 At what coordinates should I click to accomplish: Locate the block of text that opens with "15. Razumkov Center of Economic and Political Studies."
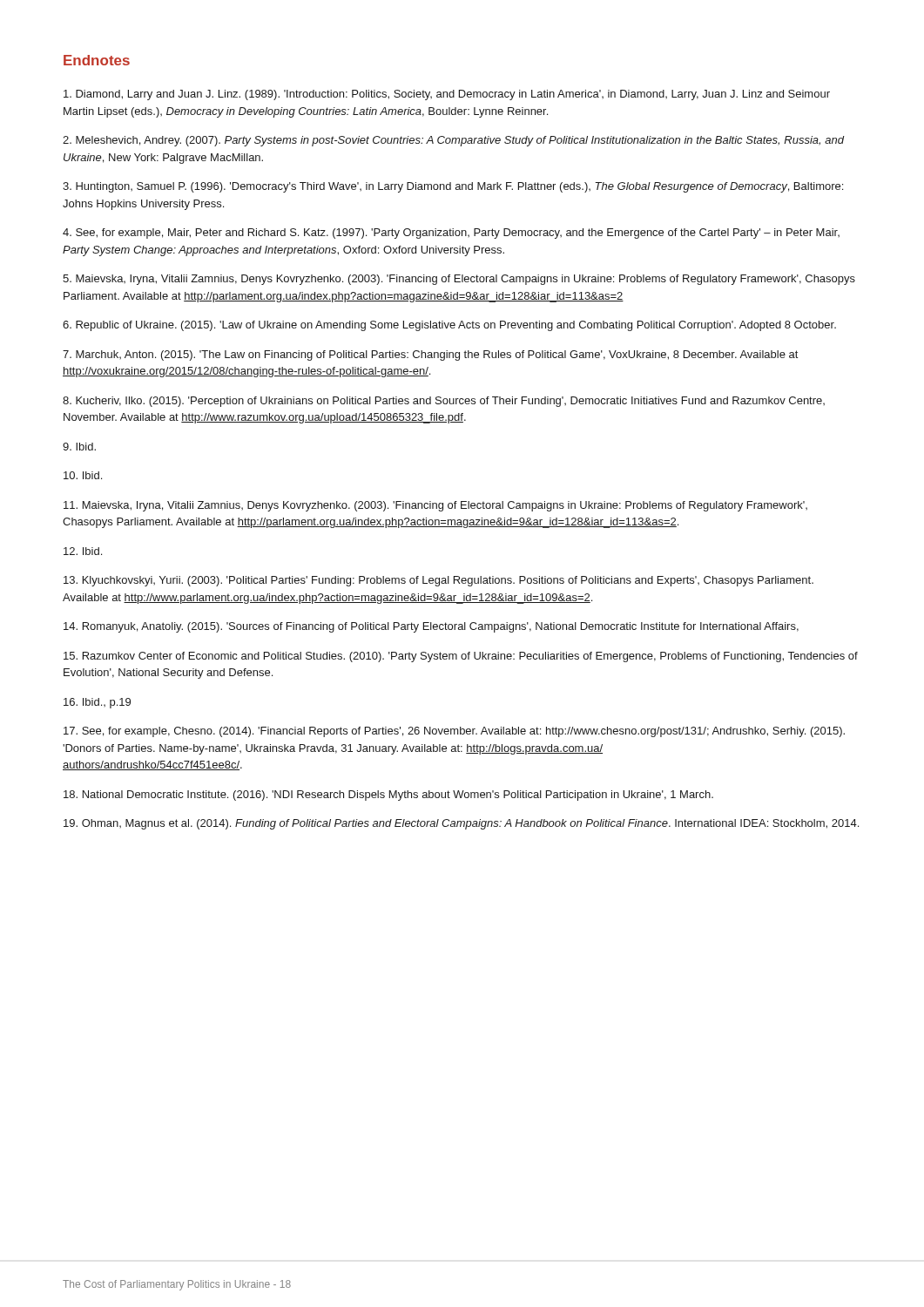point(460,664)
